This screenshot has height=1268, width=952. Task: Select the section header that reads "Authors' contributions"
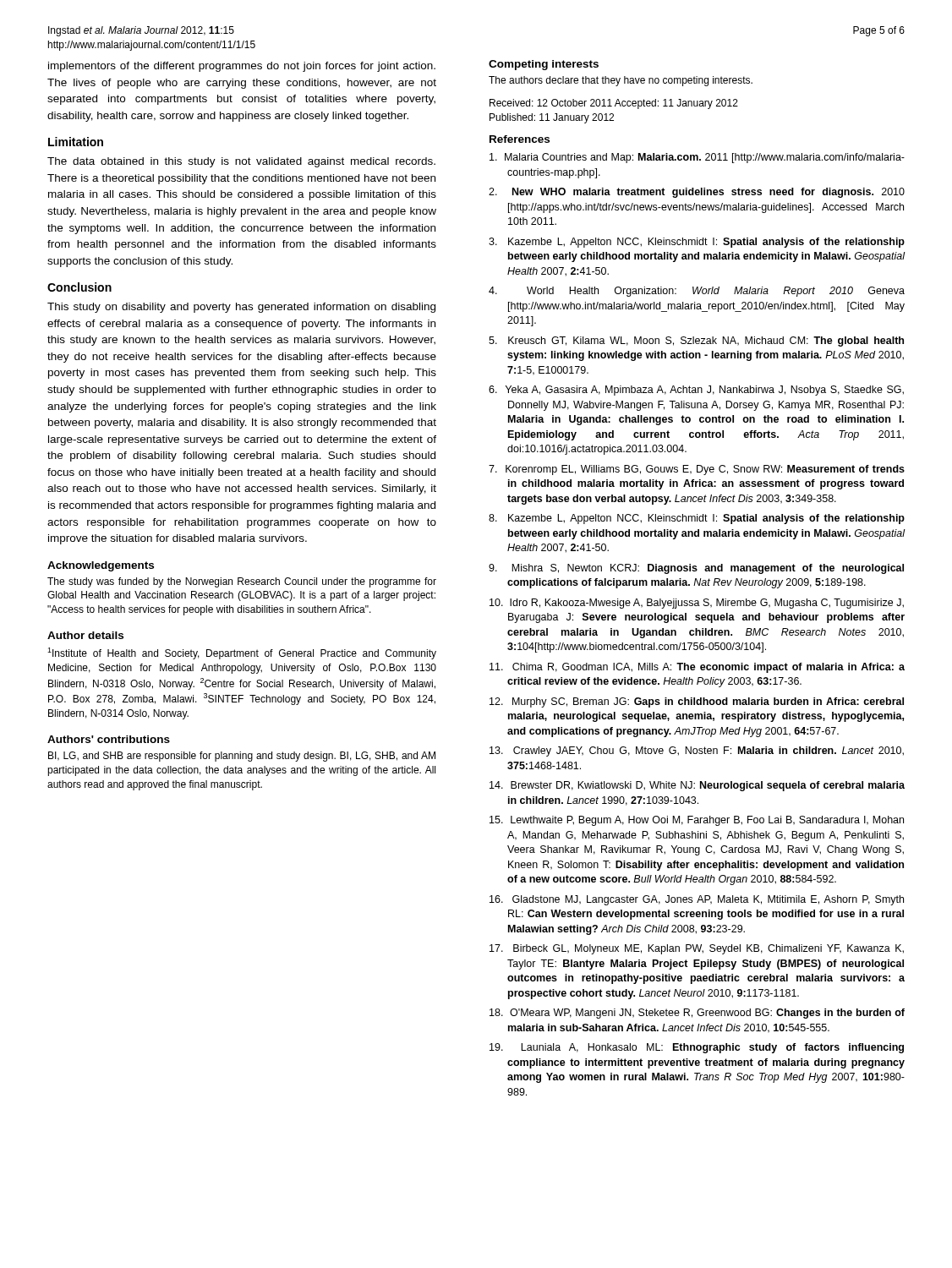109,739
